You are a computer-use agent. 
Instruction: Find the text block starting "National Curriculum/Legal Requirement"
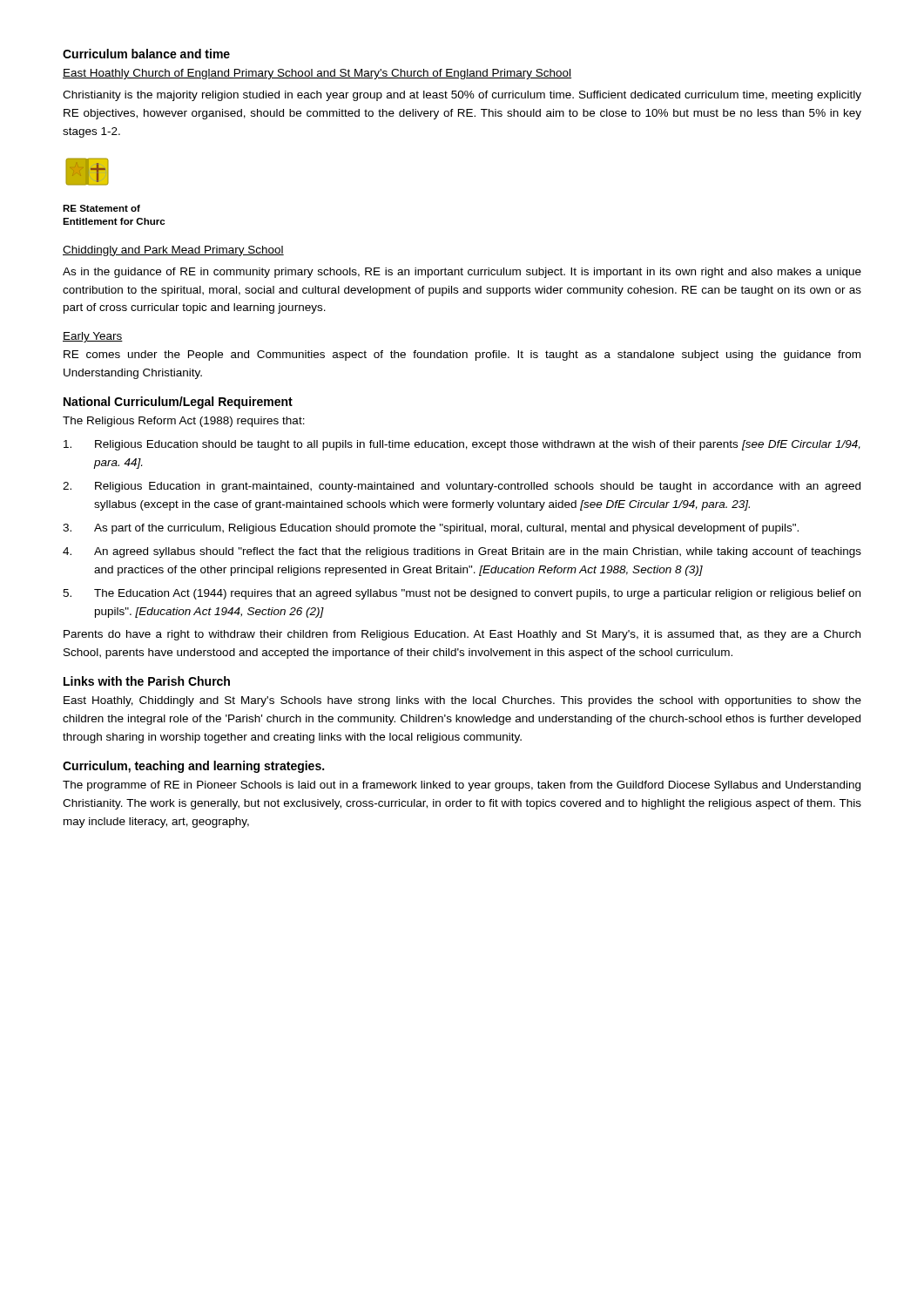click(x=178, y=402)
